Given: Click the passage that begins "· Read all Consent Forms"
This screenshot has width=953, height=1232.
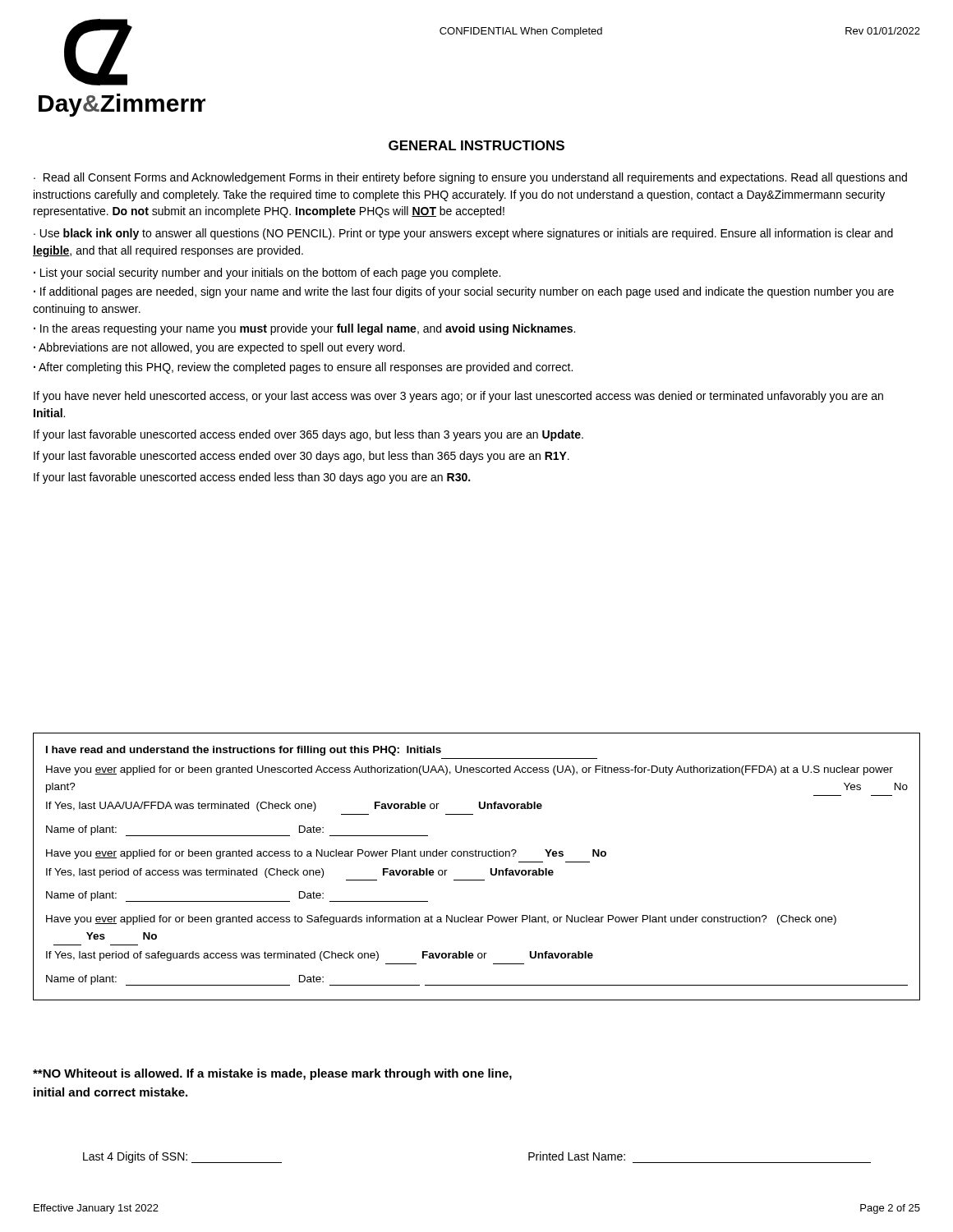Looking at the screenshot, I should click(470, 194).
